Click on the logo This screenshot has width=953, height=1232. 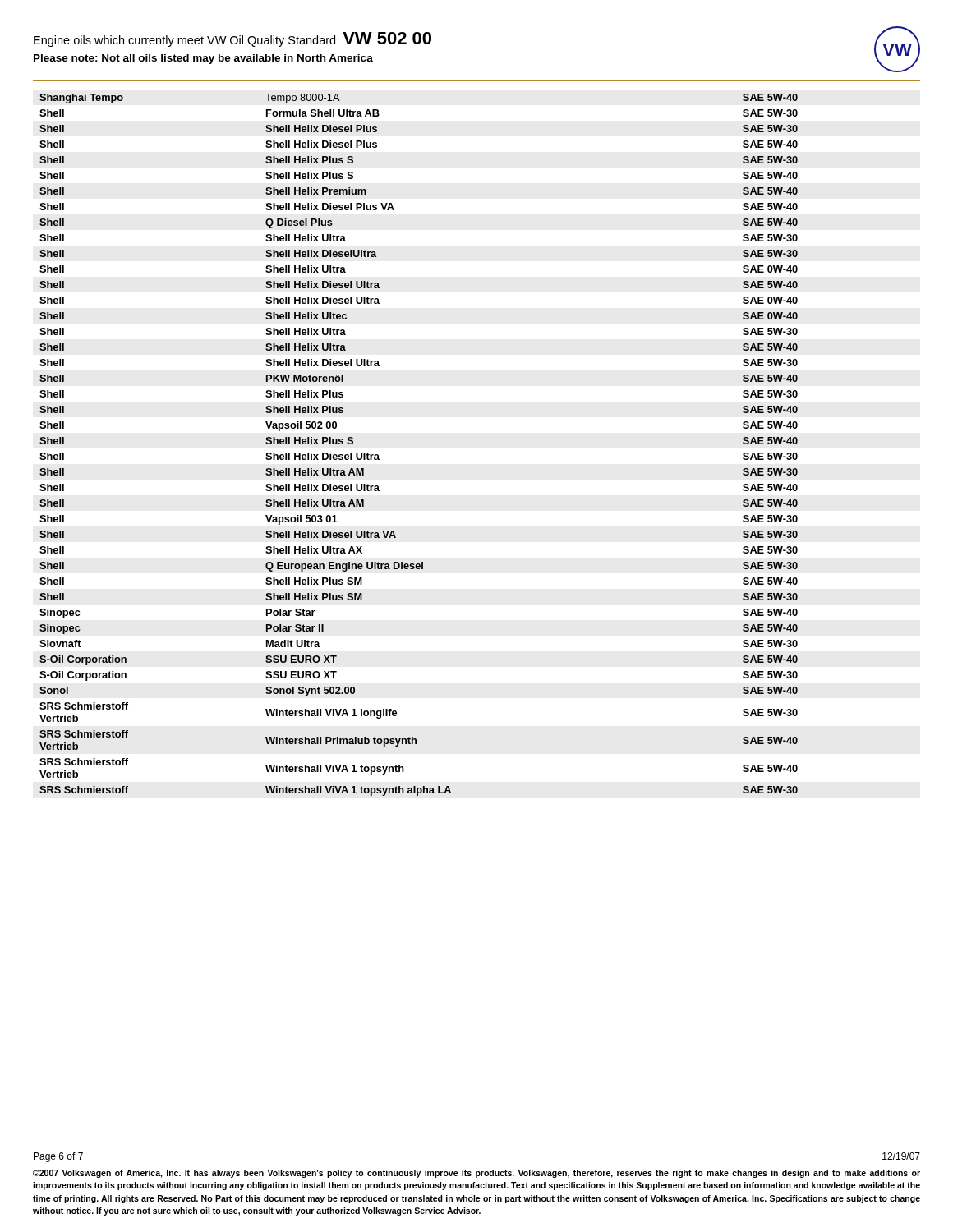click(897, 51)
